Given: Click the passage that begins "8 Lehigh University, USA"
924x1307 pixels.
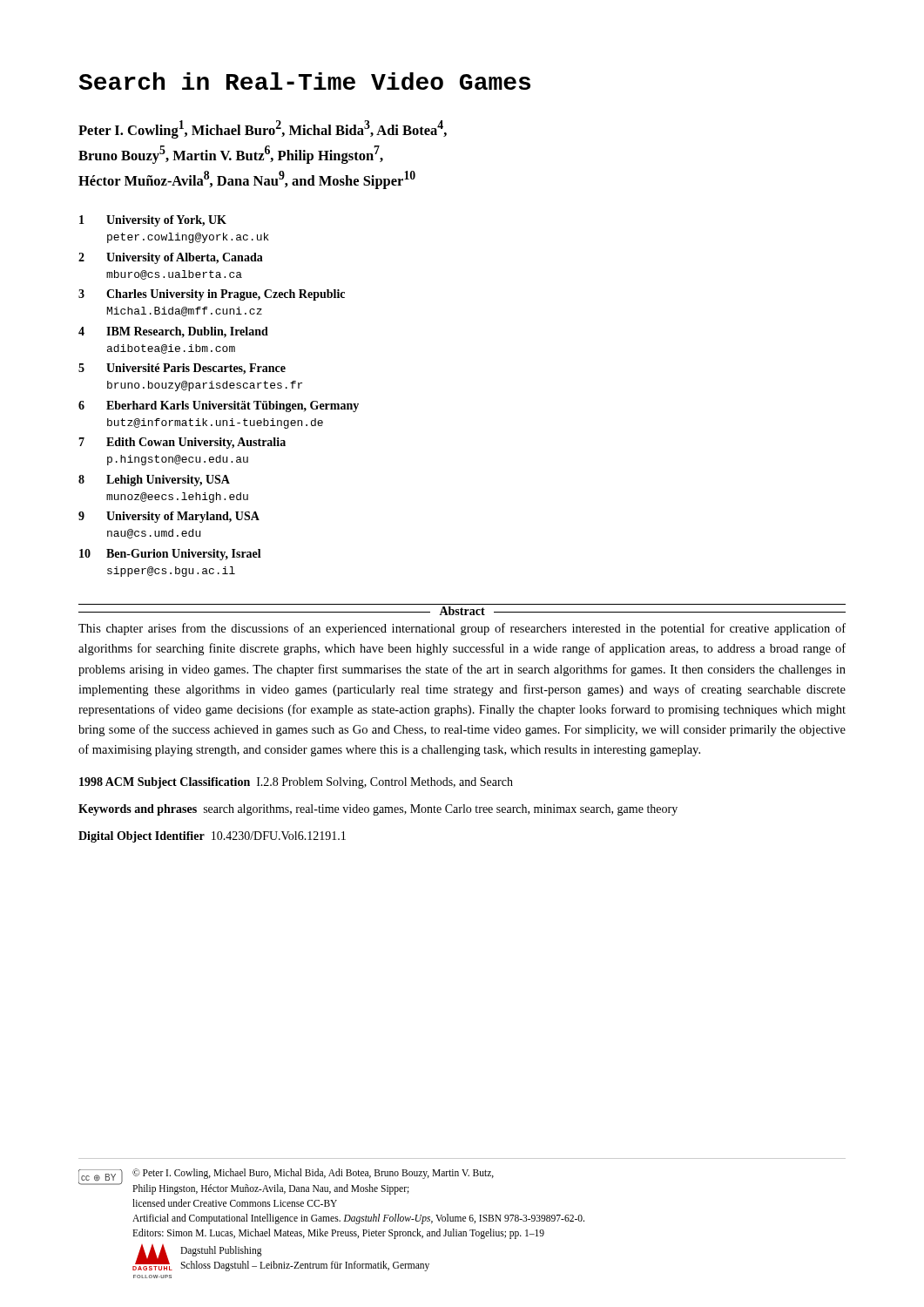Looking at the screenshot, I should [x=164, y=488].
